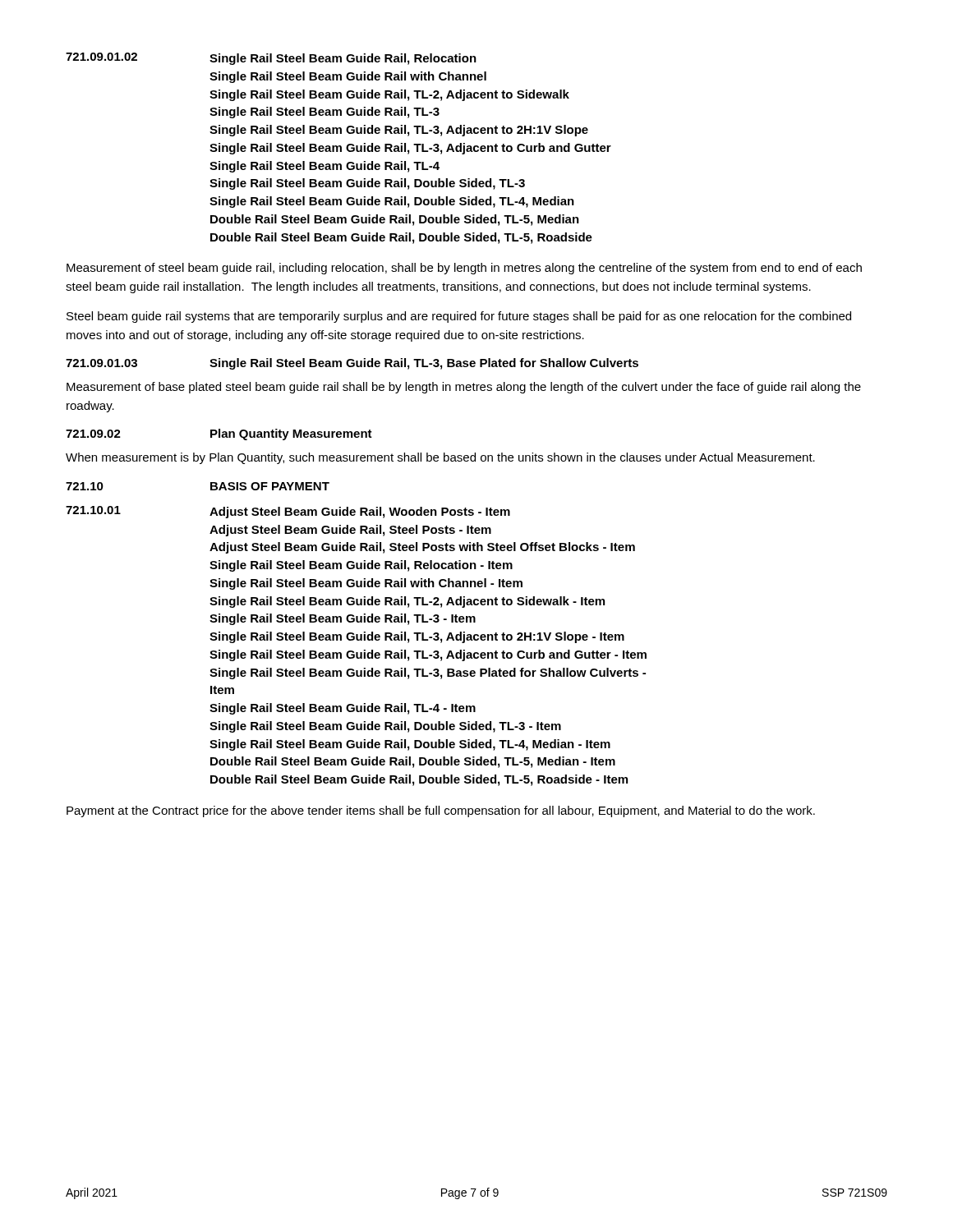Locate the element starting "Measurement of base"
Viewport: 953px width, 1232px height.
click(x=463, y=396)
